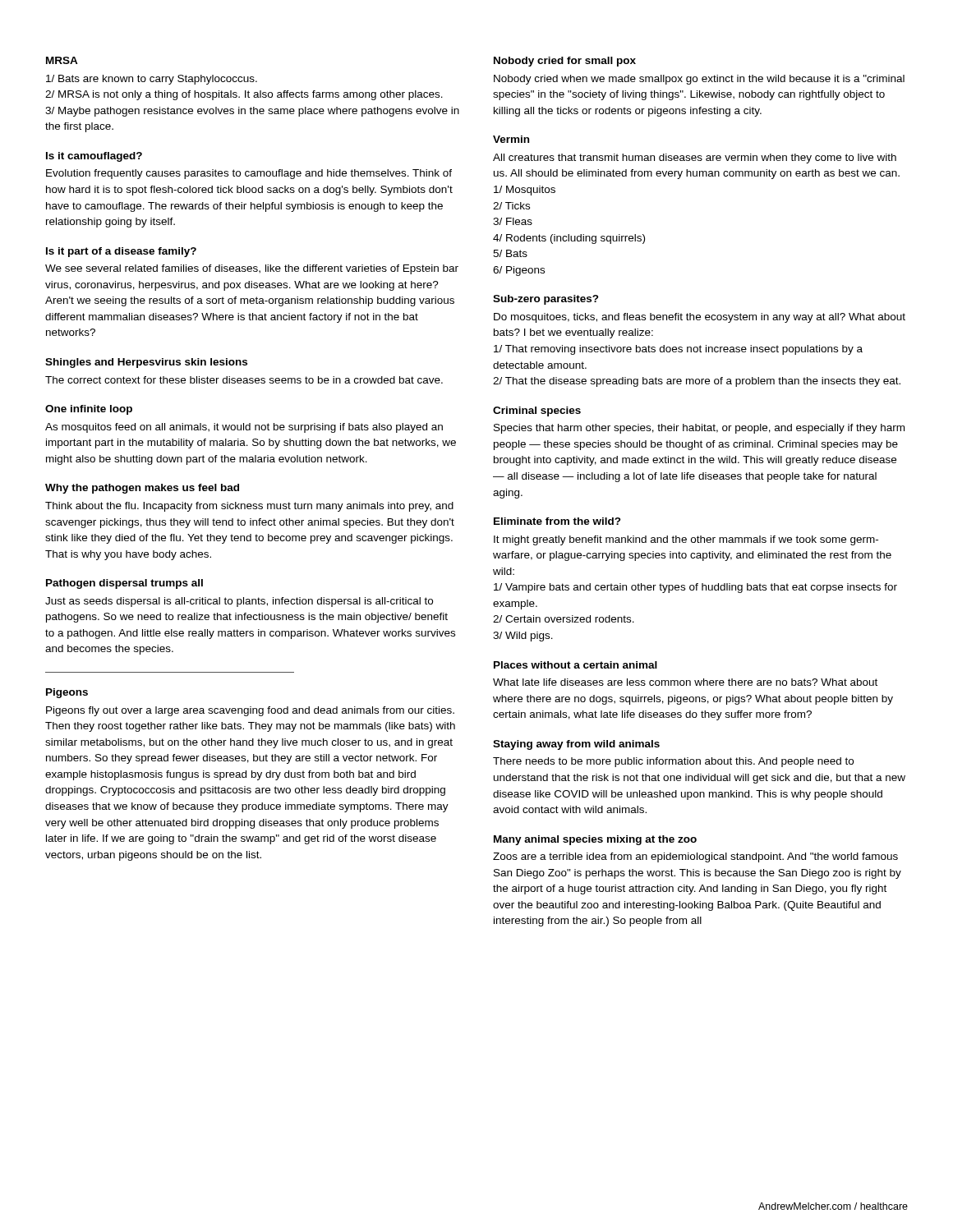Screen dimensions: 1232x953
Task: Find the block on this page that starts "What late life diseases"
Action: pos(693,698)
